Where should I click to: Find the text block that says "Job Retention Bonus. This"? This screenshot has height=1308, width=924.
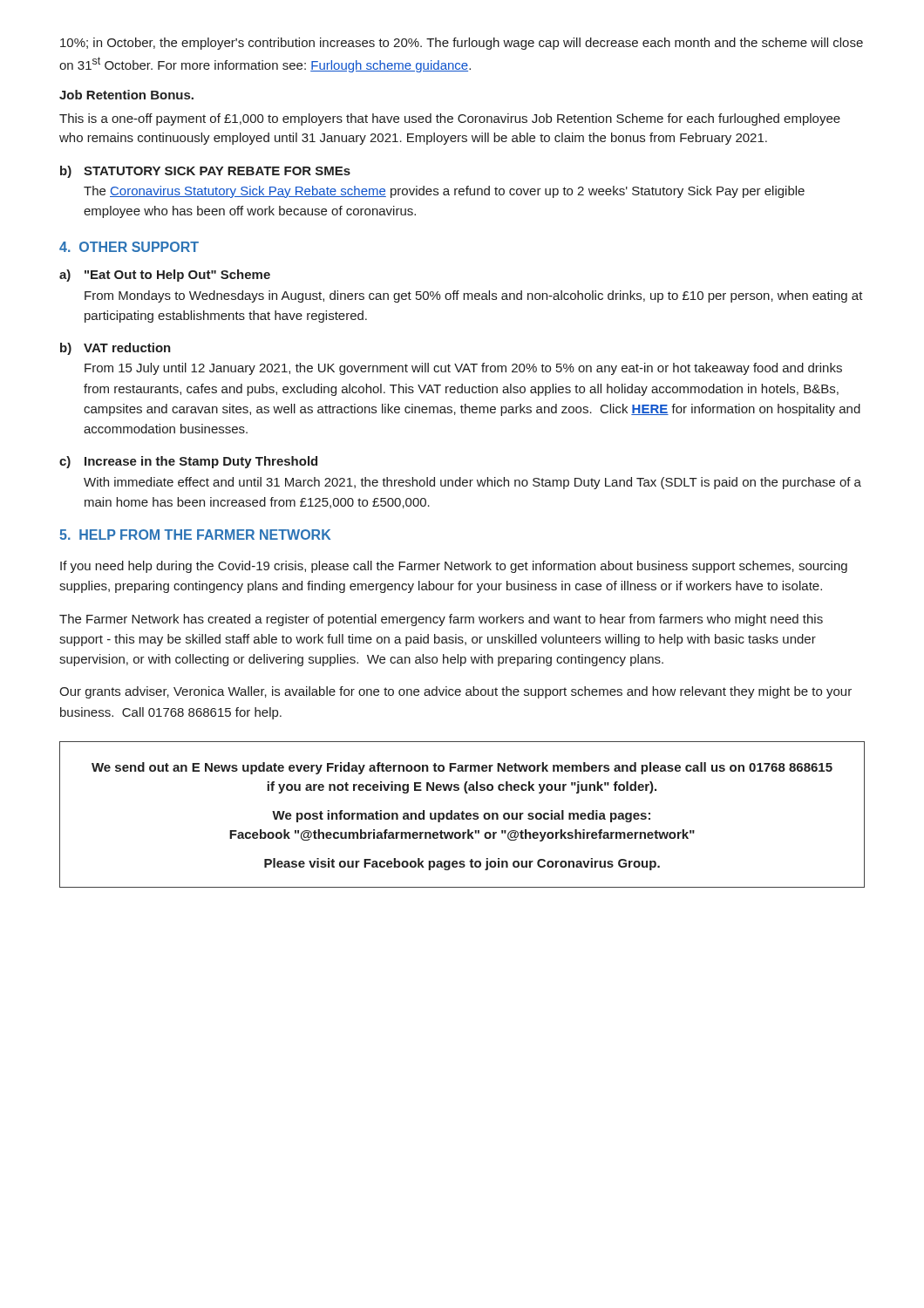point(462,117)
